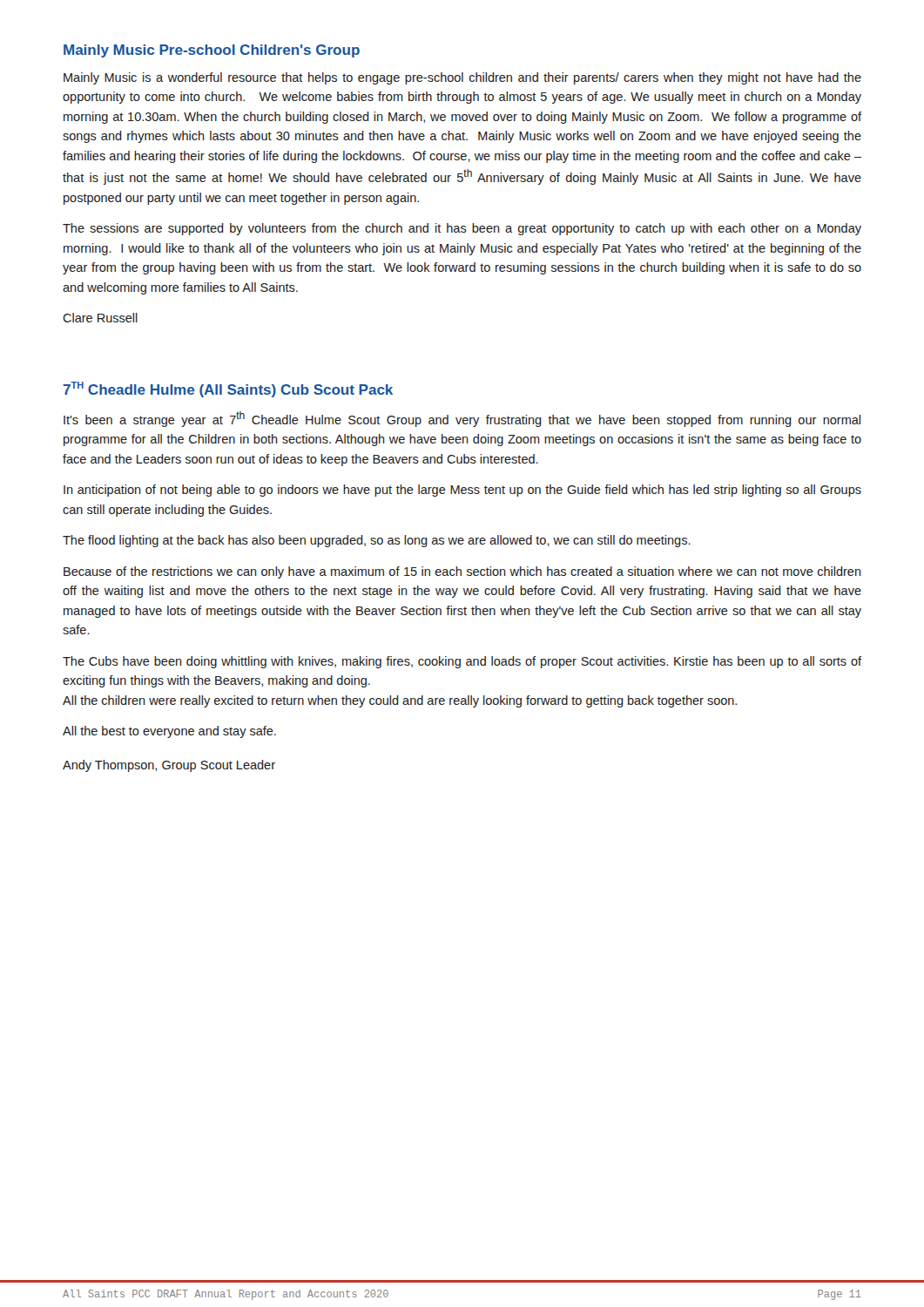Locate the text "Mainly Music Pre-school Children's Group"
This screenshot has width=924, height=1307.
pyautogui.click(x=211, y=50)
